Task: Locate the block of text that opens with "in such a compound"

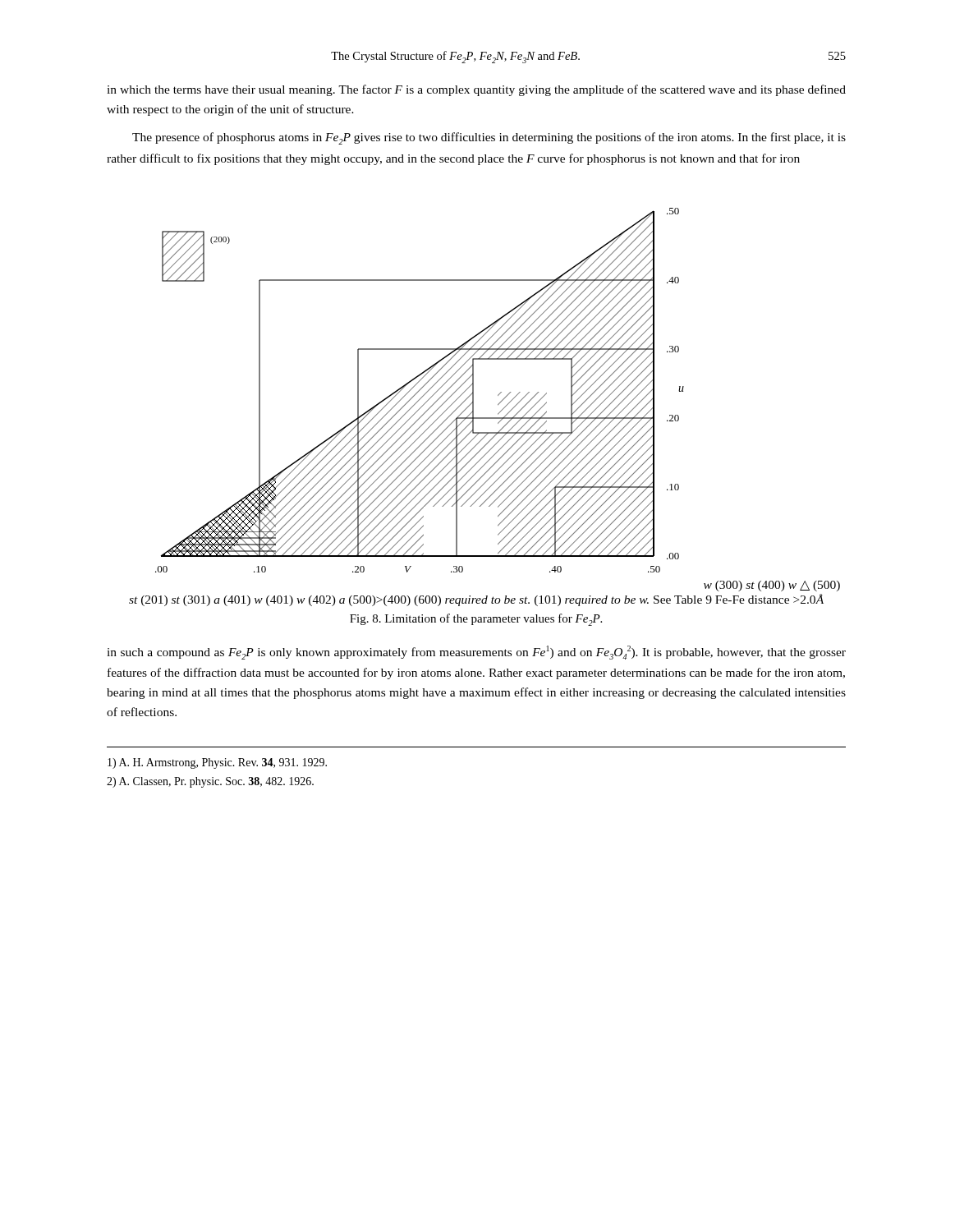Action: click(476, 682)
